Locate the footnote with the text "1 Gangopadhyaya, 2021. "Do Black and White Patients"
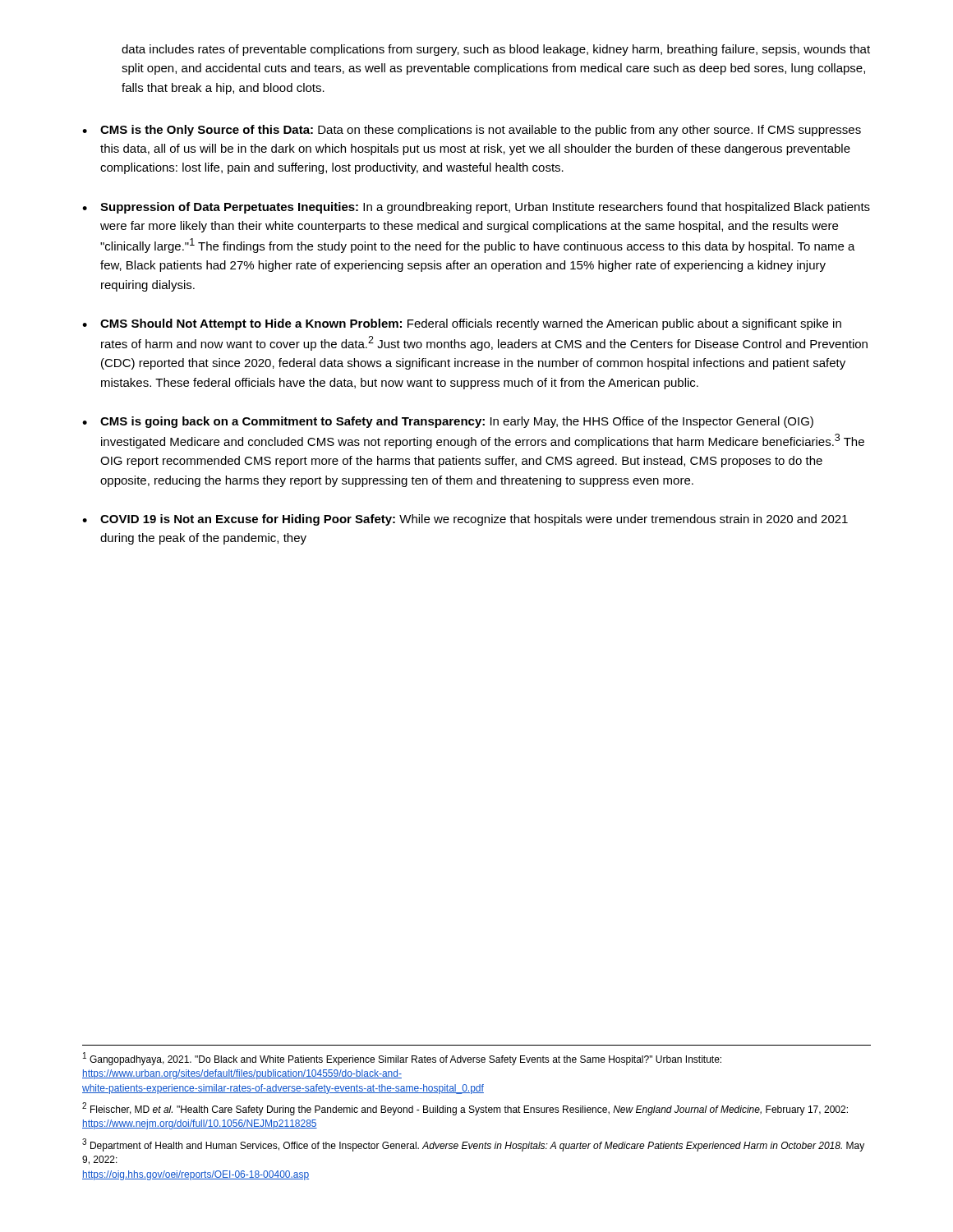 point(402,1072)
